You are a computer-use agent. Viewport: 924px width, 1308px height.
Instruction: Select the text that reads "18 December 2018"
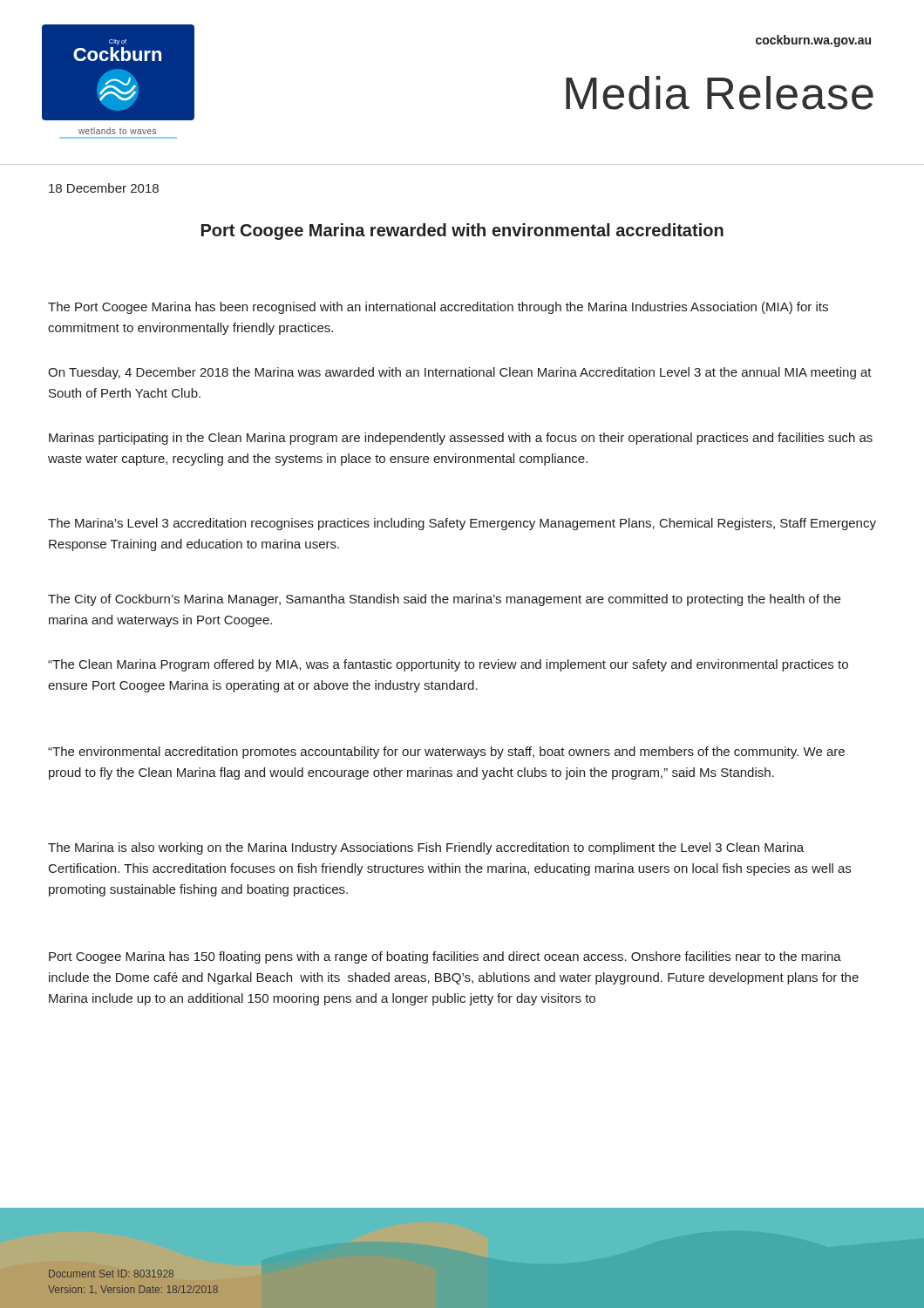[x=104, y=188]
